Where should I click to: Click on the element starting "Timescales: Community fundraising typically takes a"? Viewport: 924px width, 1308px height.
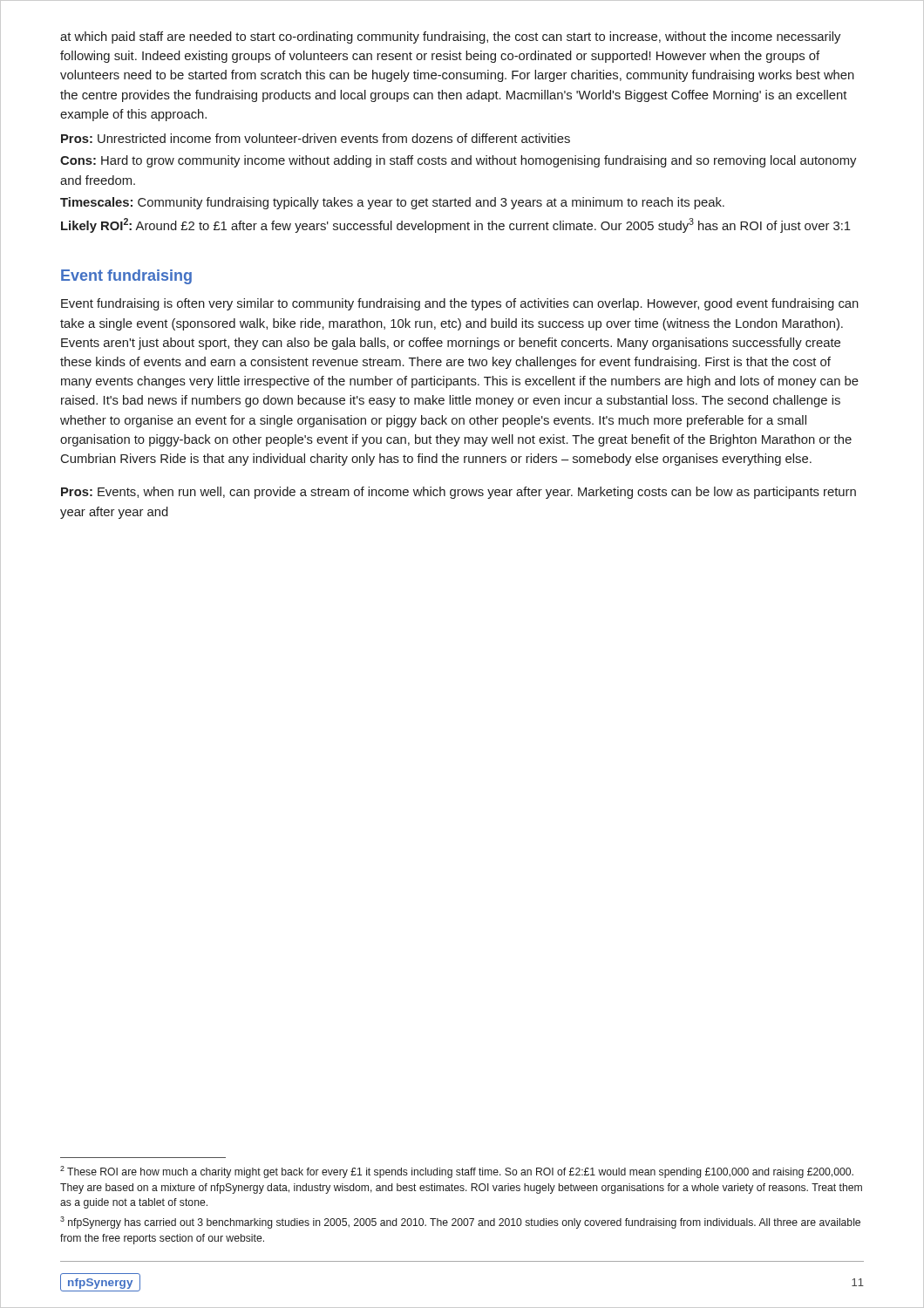(x=393, y=202)
